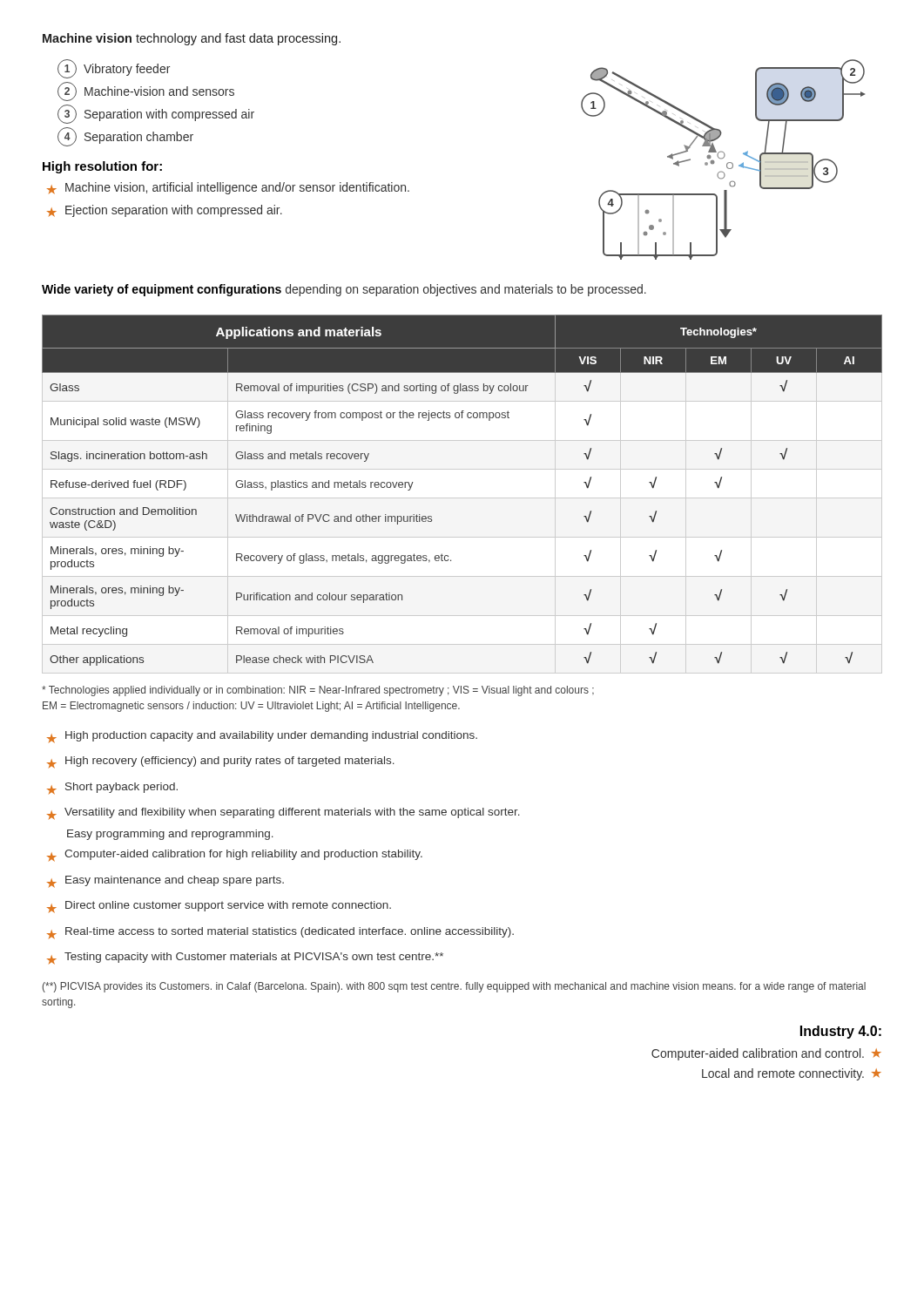Screen dimensions: 1307x924
Task: Locate a engineering diagram
Action: coord(712,164)
